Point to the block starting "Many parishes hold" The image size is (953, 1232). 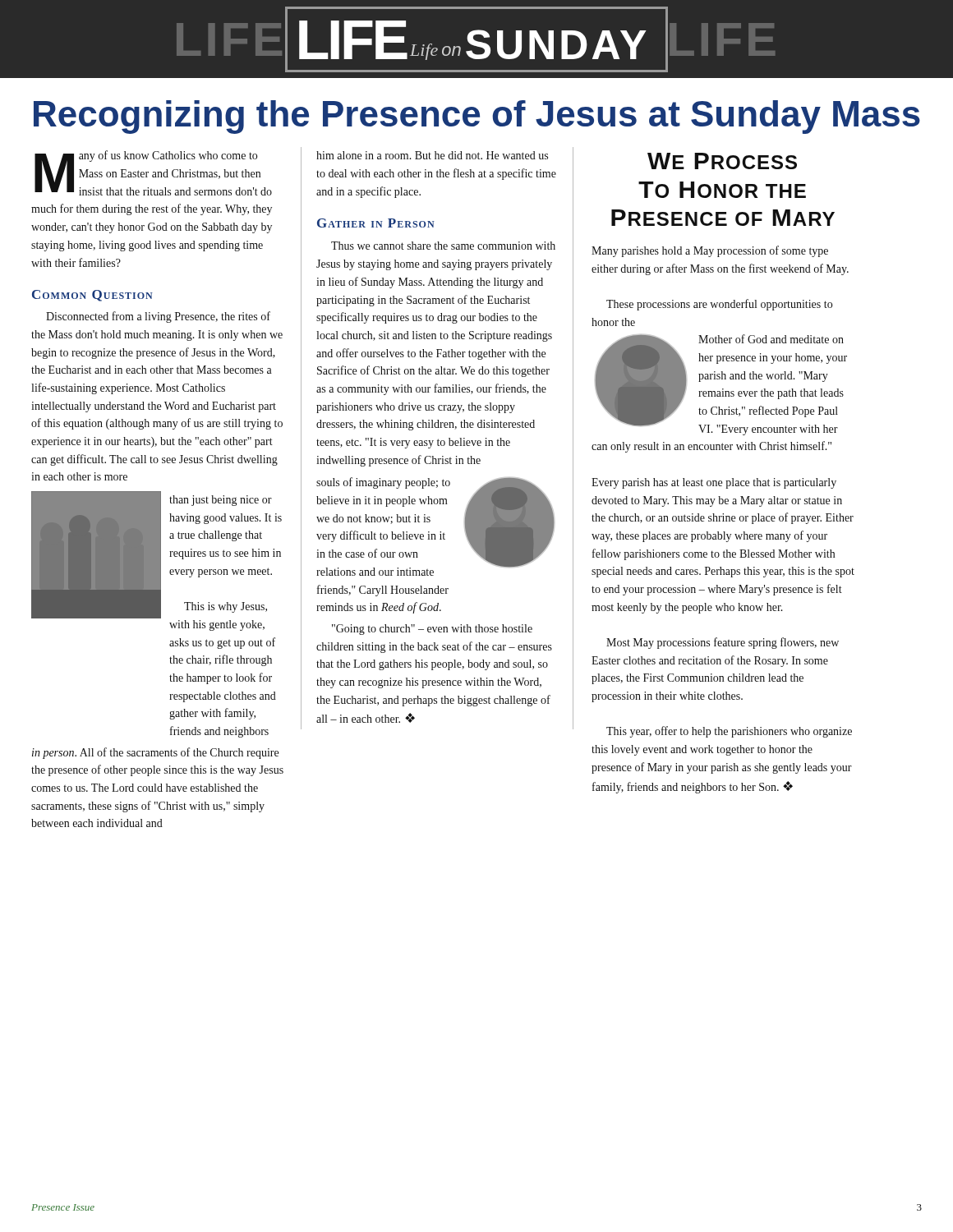tap(710, 251)
